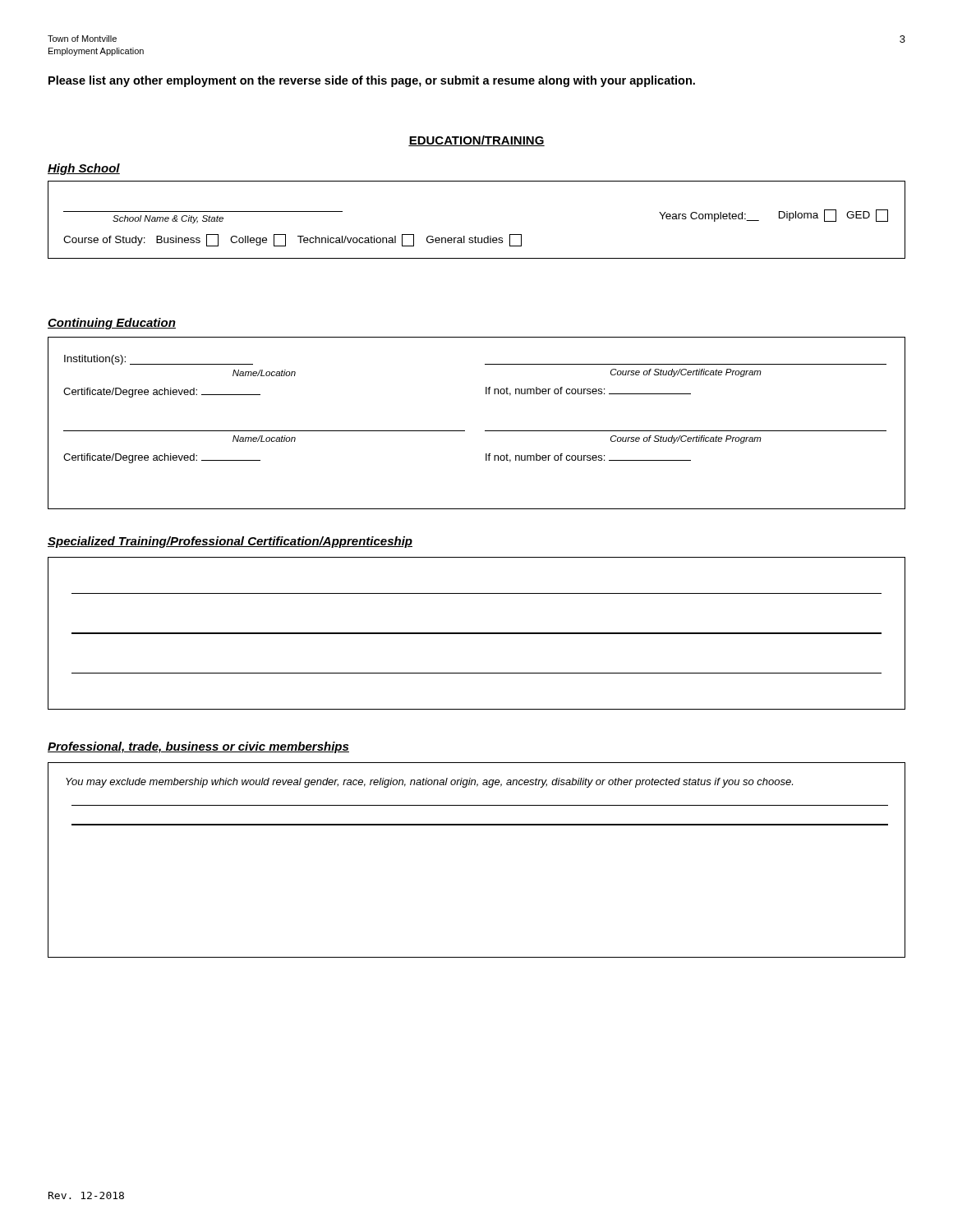Click on the table containing "School Name & City, State"
The image size is (953, 1232).
[x=476, y=220]
